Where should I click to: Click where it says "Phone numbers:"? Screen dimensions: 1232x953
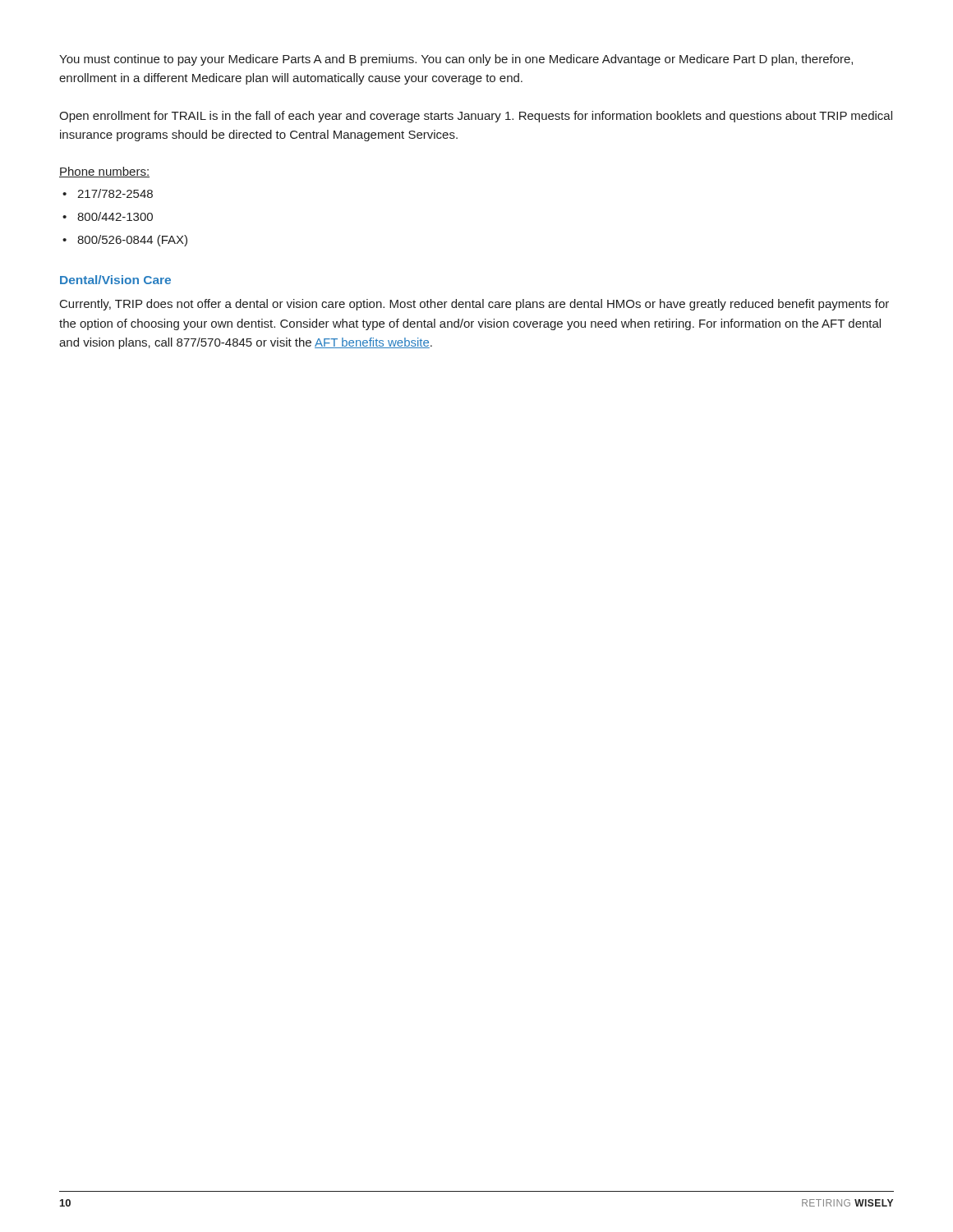104,171
